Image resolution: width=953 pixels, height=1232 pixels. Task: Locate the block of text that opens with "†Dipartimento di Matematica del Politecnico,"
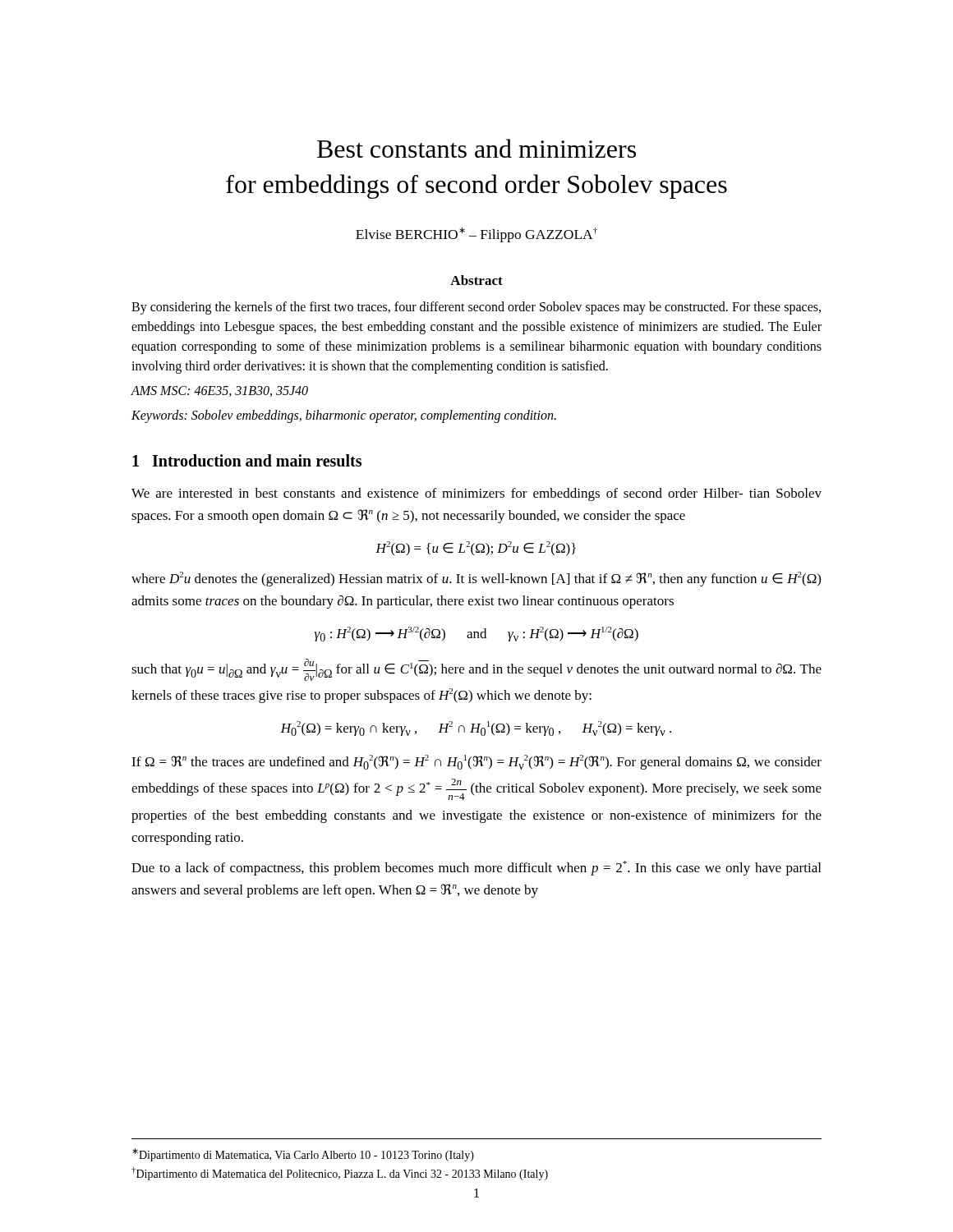340,1173
